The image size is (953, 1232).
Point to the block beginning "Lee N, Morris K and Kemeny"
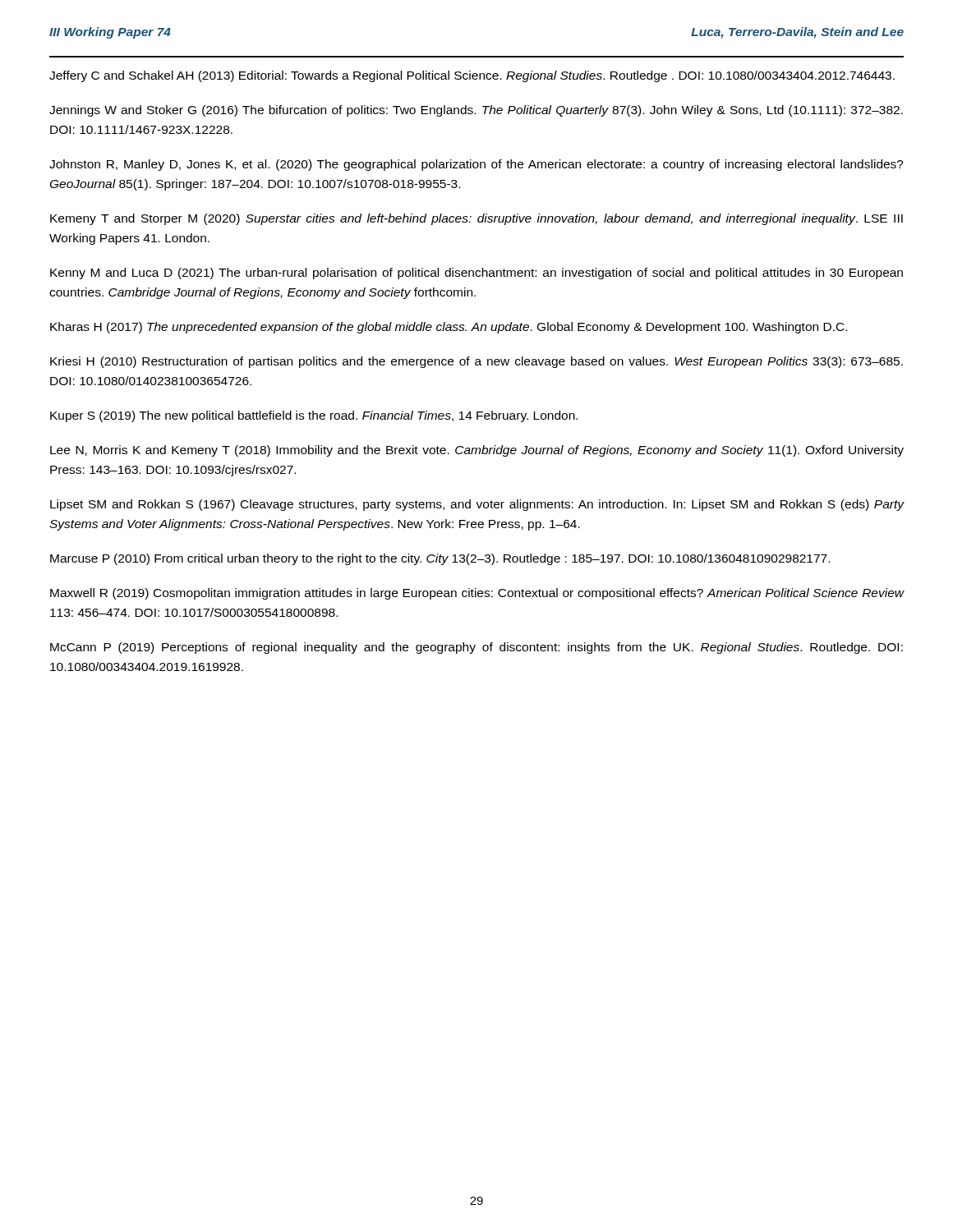pos(476,460)
